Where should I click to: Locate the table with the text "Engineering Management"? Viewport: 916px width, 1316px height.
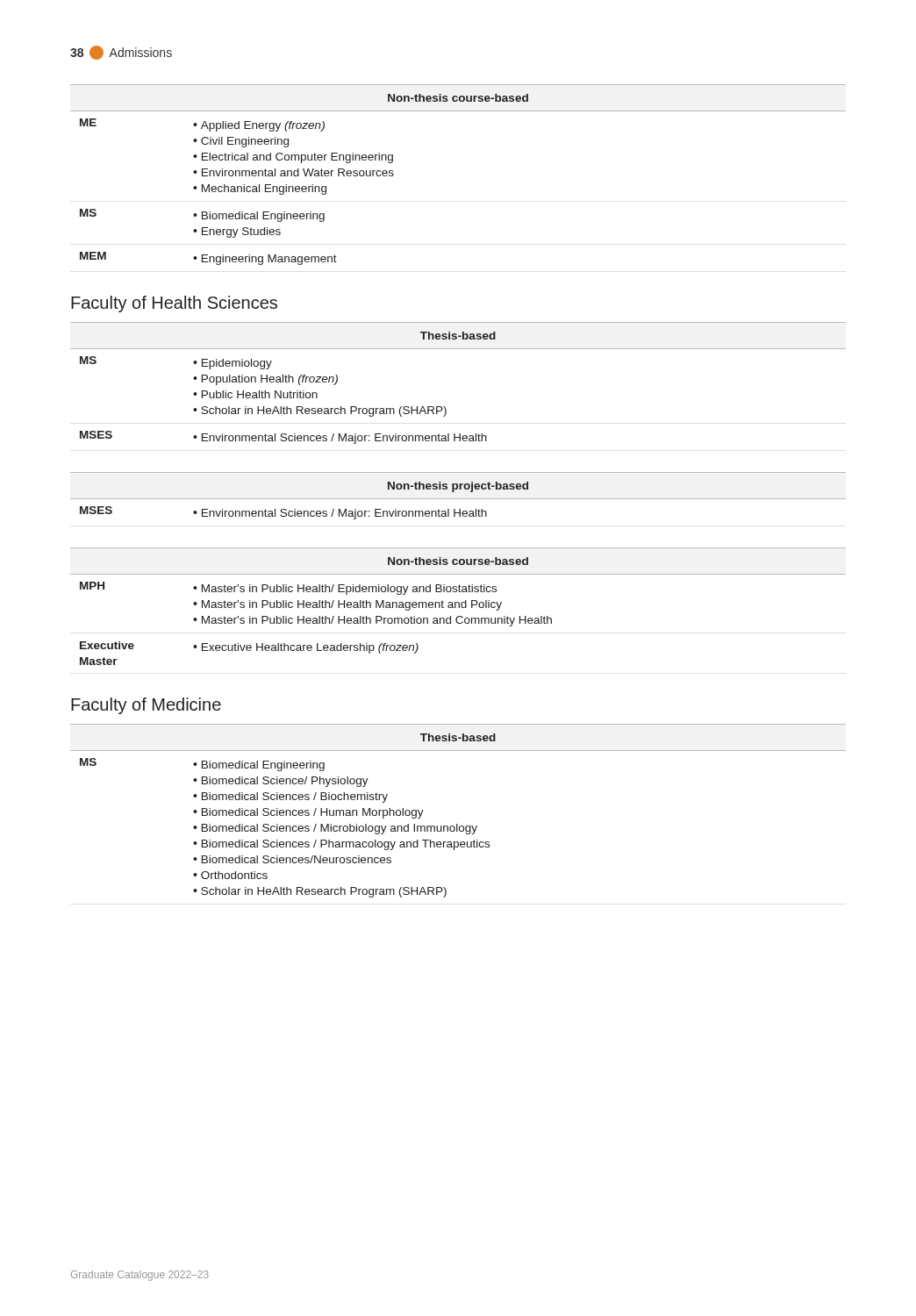pos(458,178)
